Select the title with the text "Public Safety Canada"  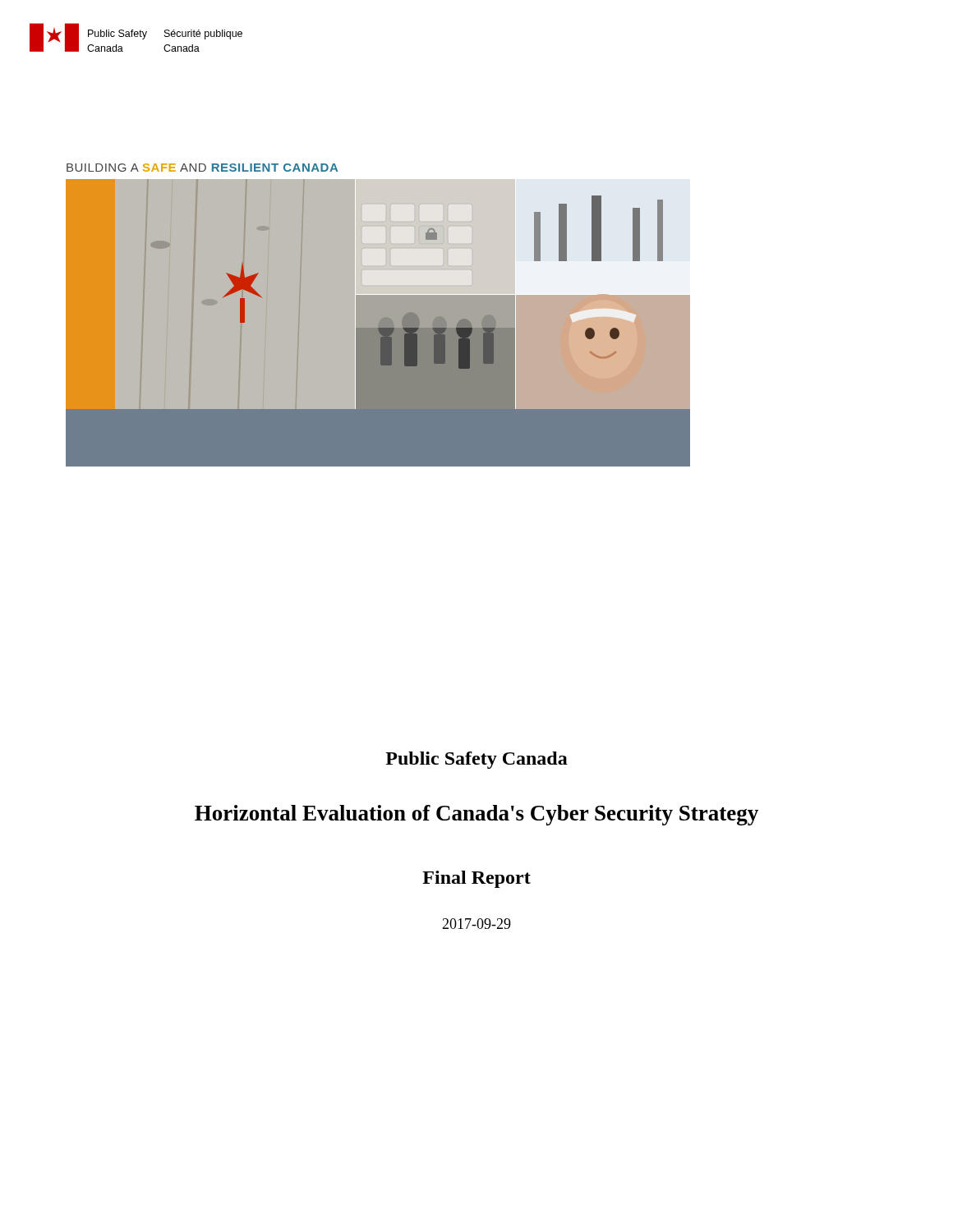(x=476, y=758)
